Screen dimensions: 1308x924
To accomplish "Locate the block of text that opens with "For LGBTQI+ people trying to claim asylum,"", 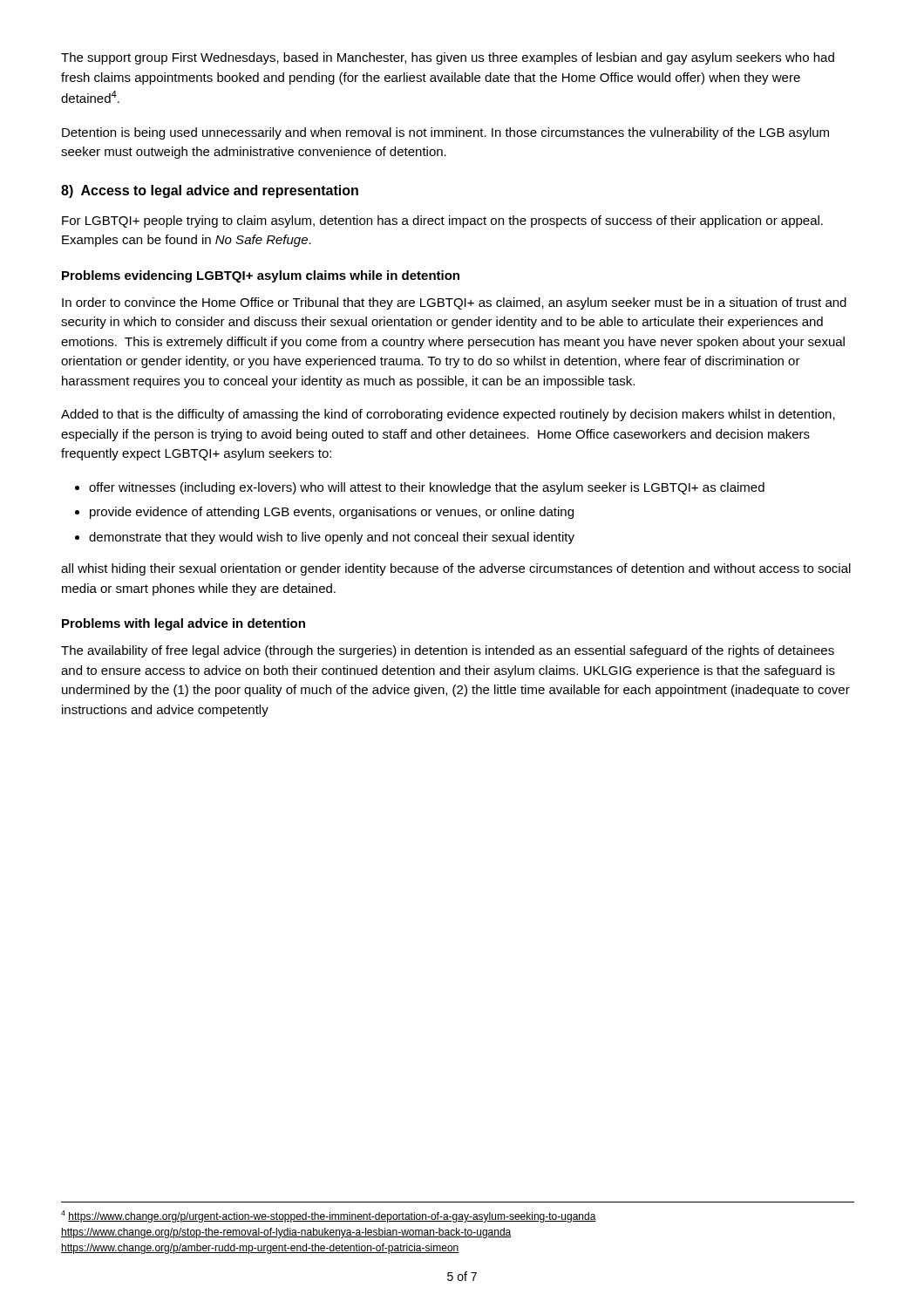I will pos(442,230).
